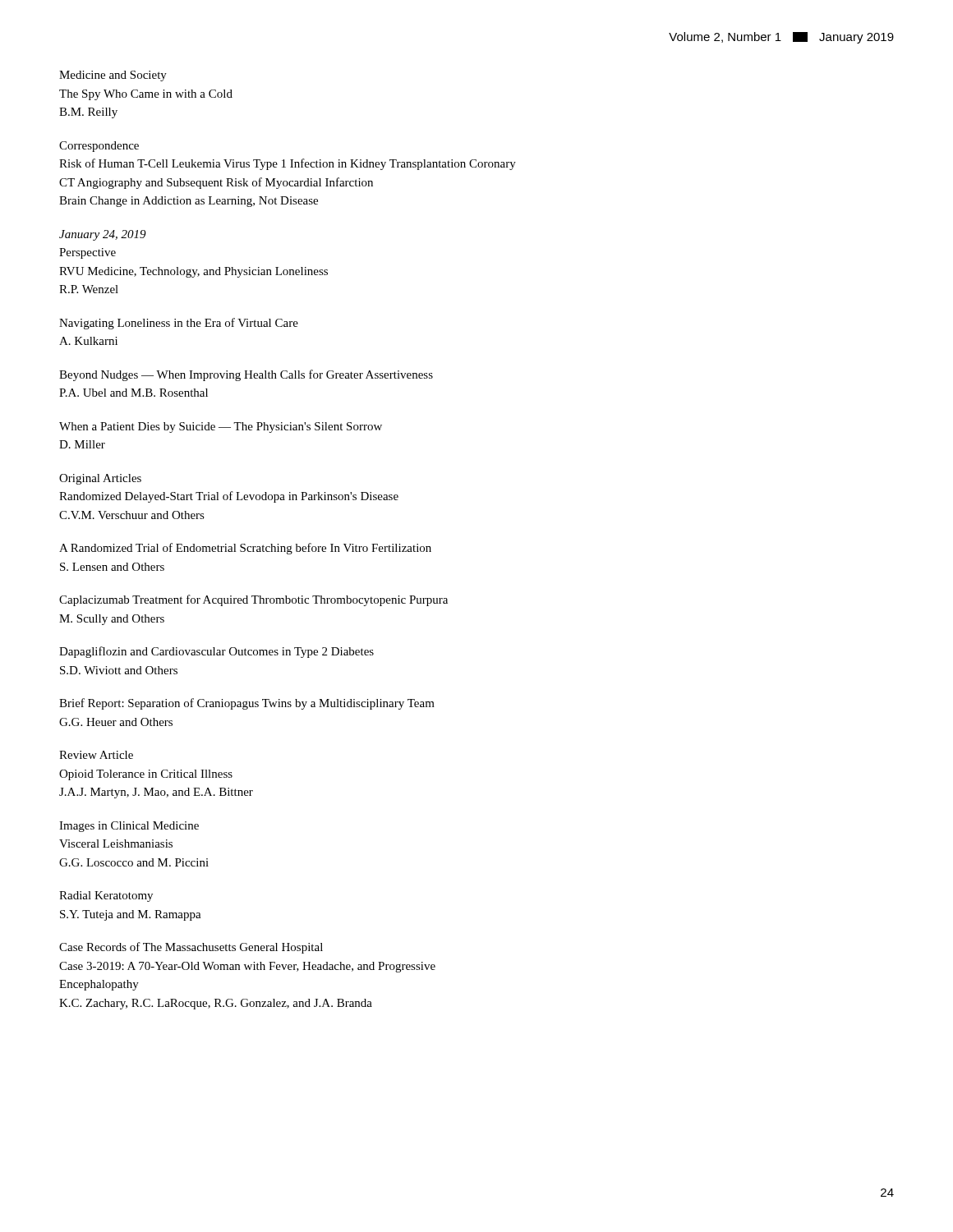The image size is (953, 1232).
Task: Locate the text that reads "Radial Keratotomy S.Y. Tuteja and M. Ramappa"
Action: (106, 896)
